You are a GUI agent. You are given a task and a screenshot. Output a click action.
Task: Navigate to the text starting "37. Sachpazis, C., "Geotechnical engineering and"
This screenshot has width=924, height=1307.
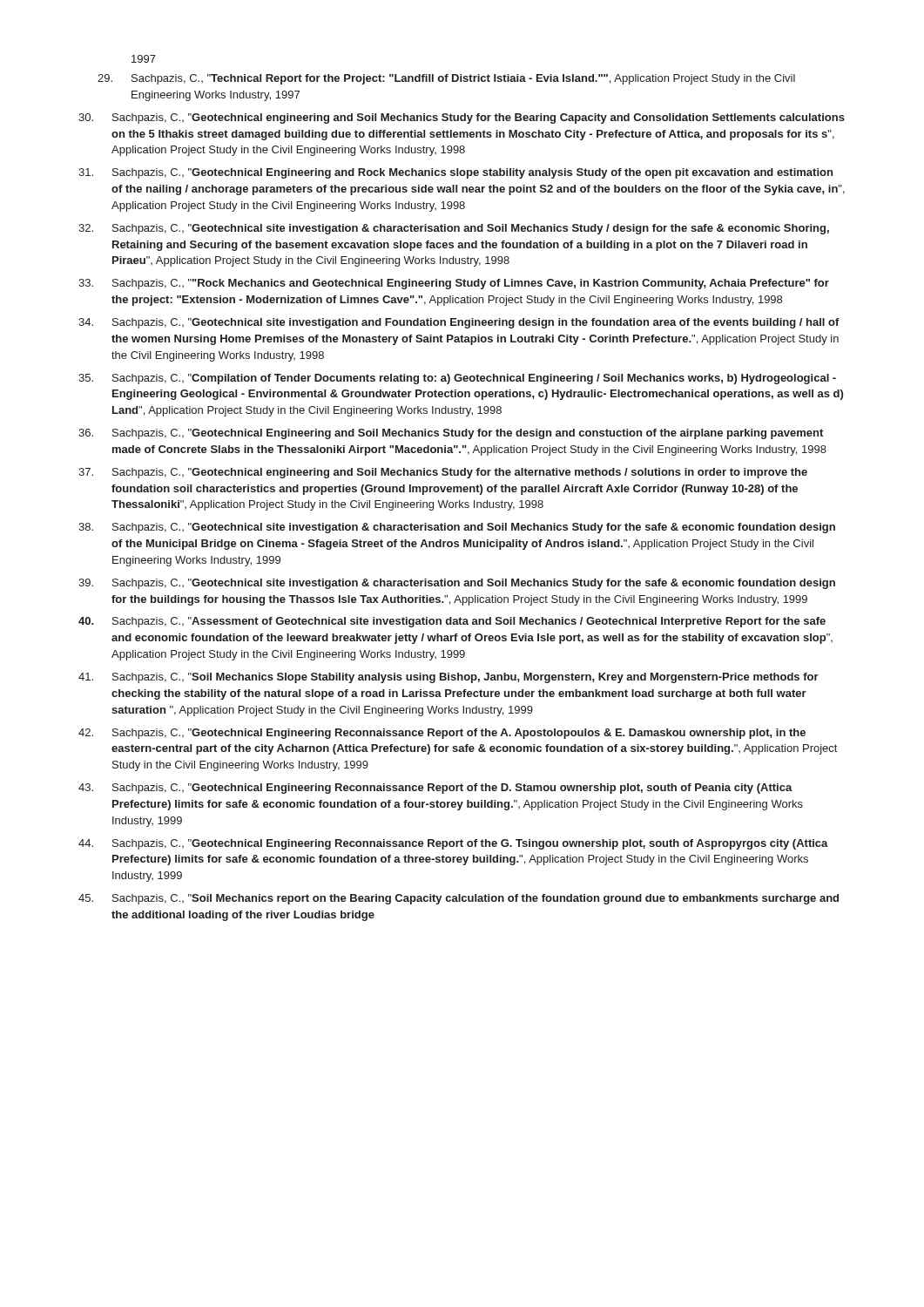(462, 489)
